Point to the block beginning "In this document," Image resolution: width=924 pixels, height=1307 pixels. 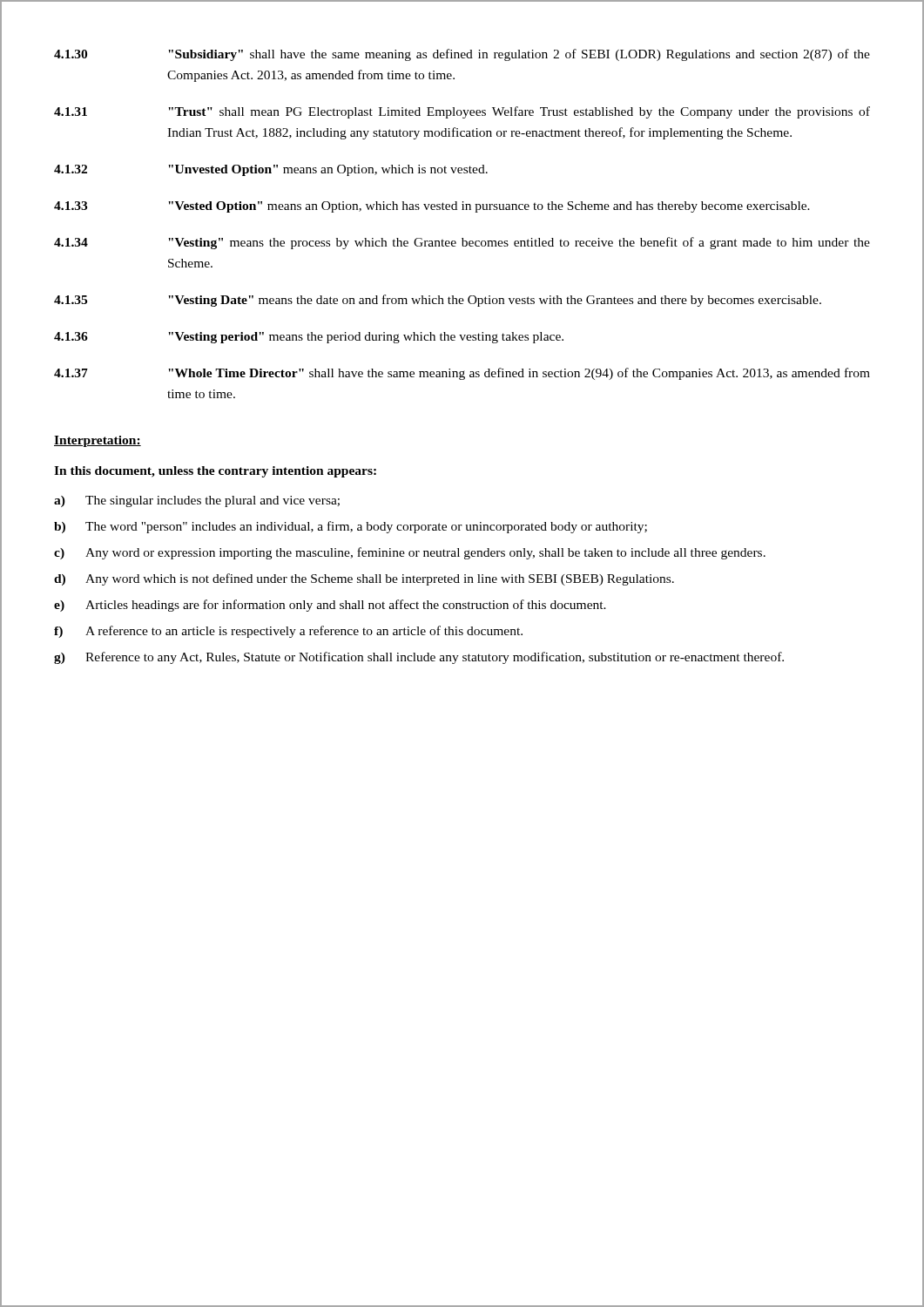coord(216,470)
